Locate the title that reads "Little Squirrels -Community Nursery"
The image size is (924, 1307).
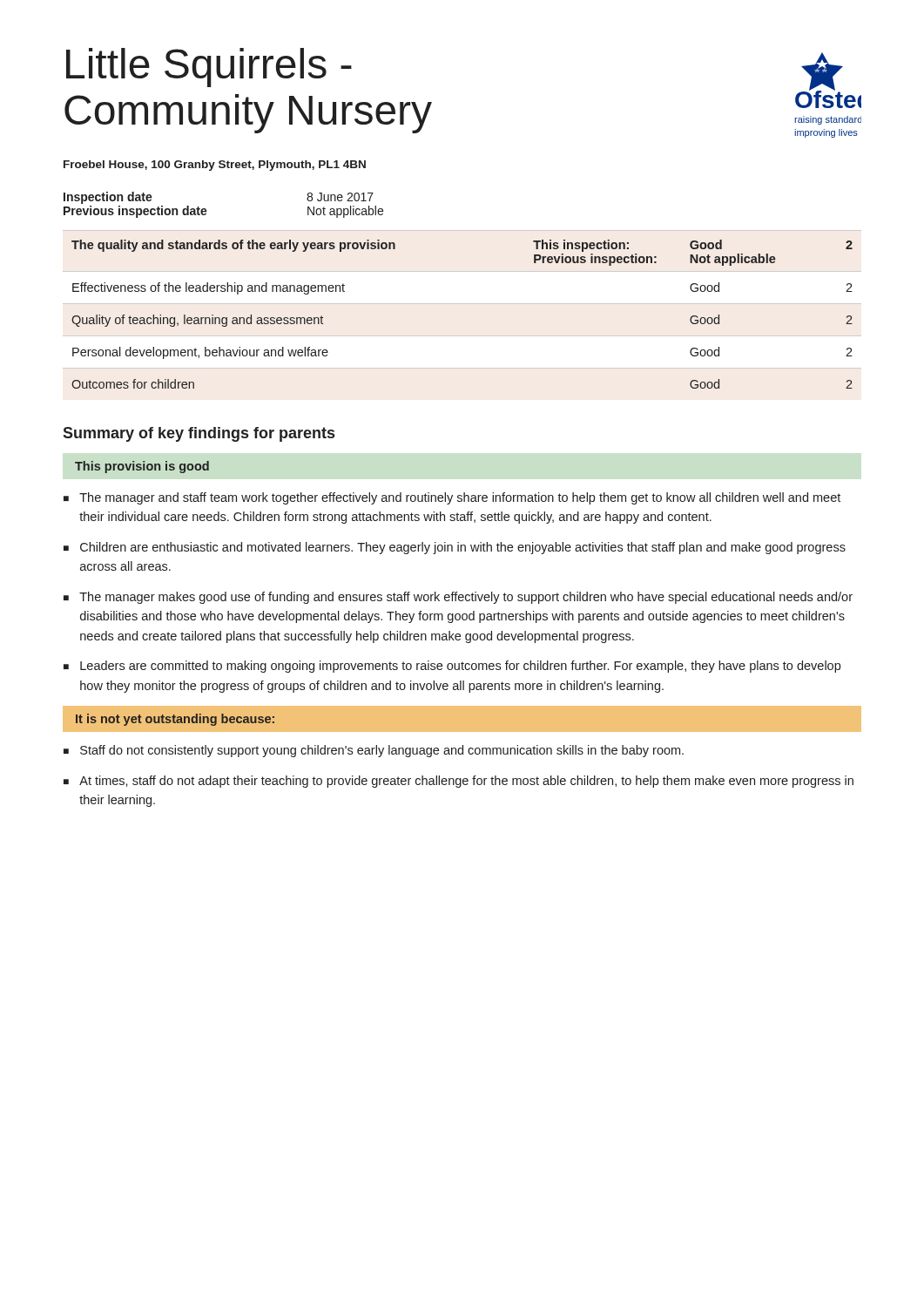coord(386,88)
